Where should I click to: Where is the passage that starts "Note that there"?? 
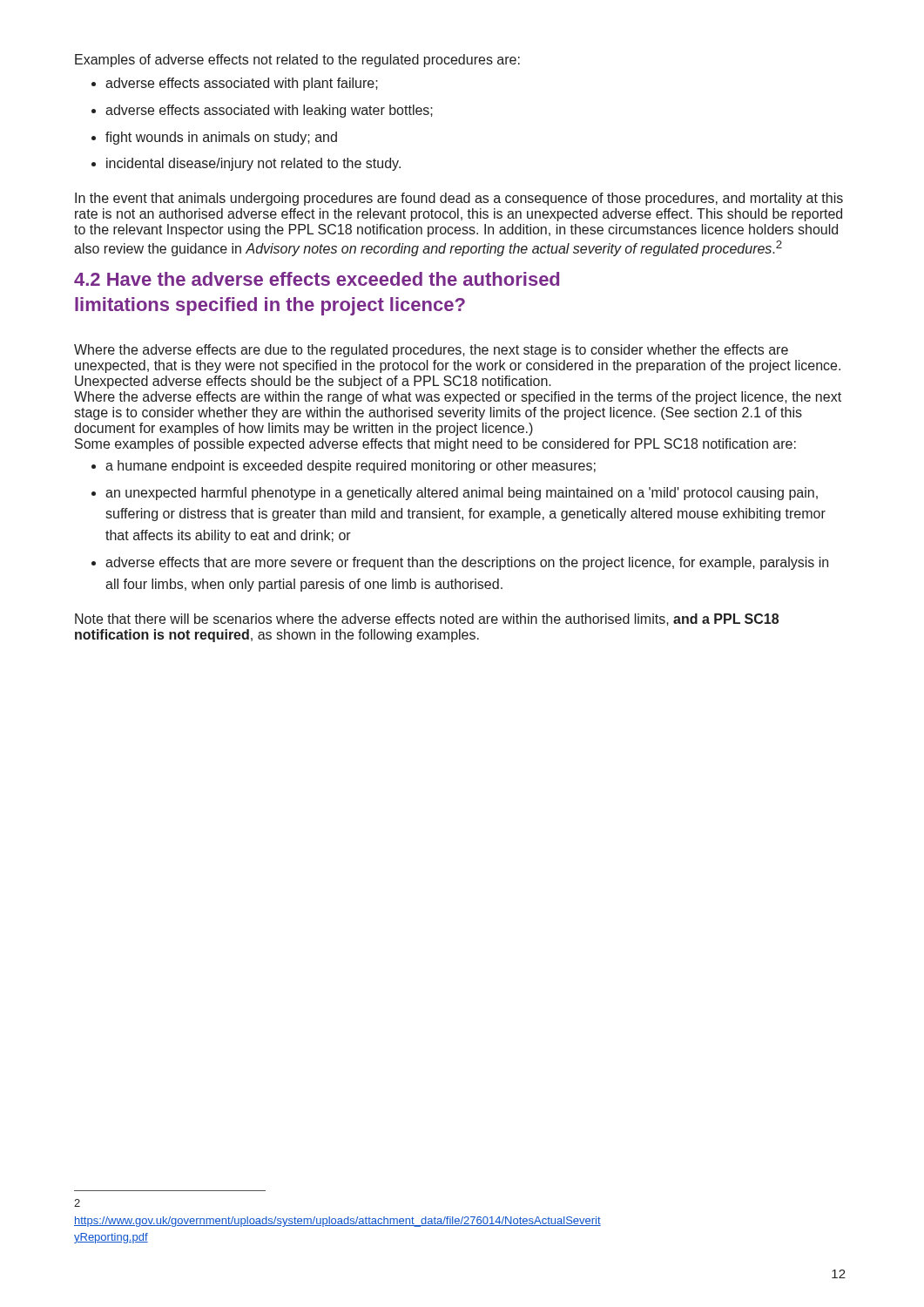coord(427,627)
